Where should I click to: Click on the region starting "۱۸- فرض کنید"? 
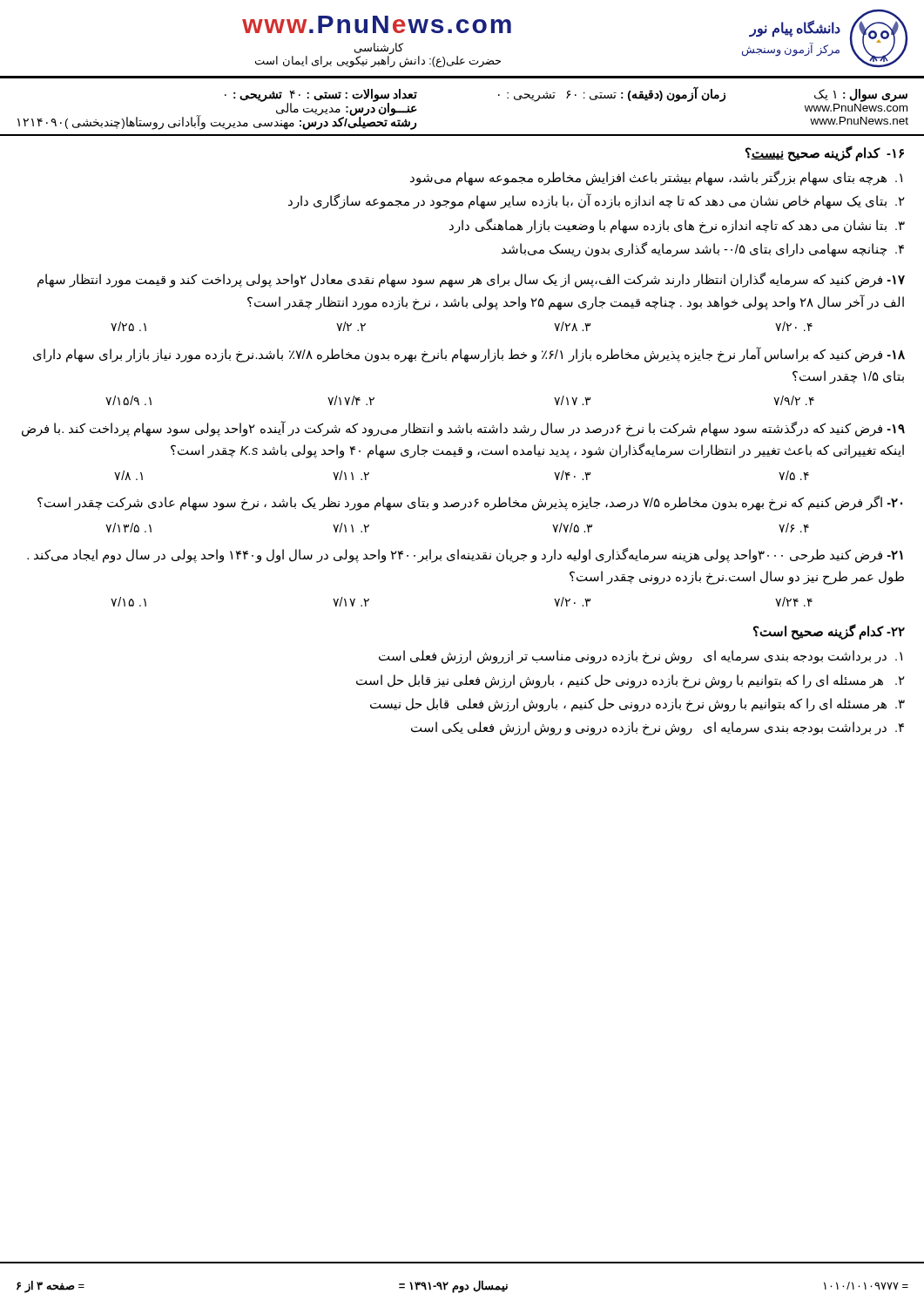pyautogui.click(x=469, y=365)
